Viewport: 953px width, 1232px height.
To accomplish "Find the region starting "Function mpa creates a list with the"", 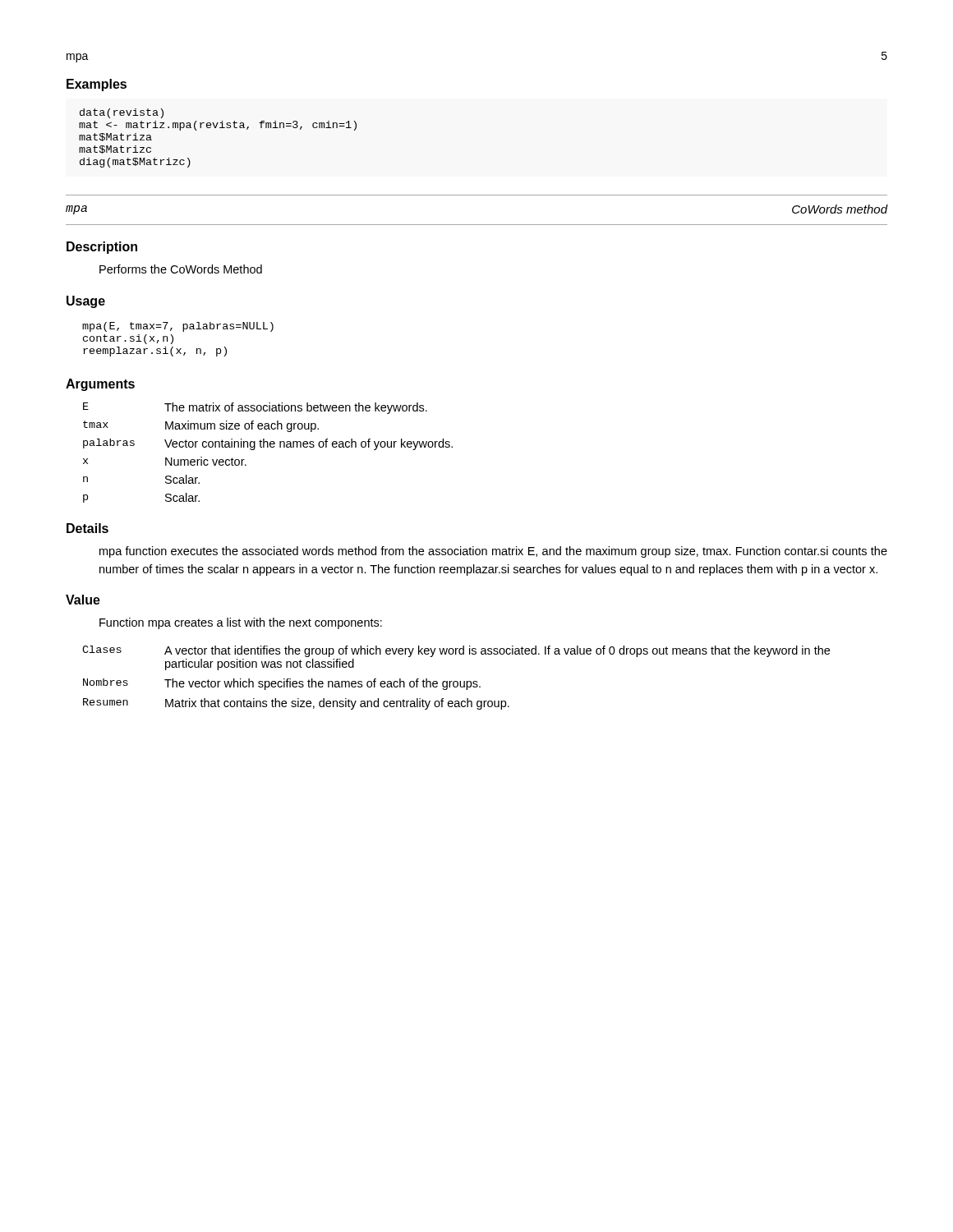I will point(241,623).
